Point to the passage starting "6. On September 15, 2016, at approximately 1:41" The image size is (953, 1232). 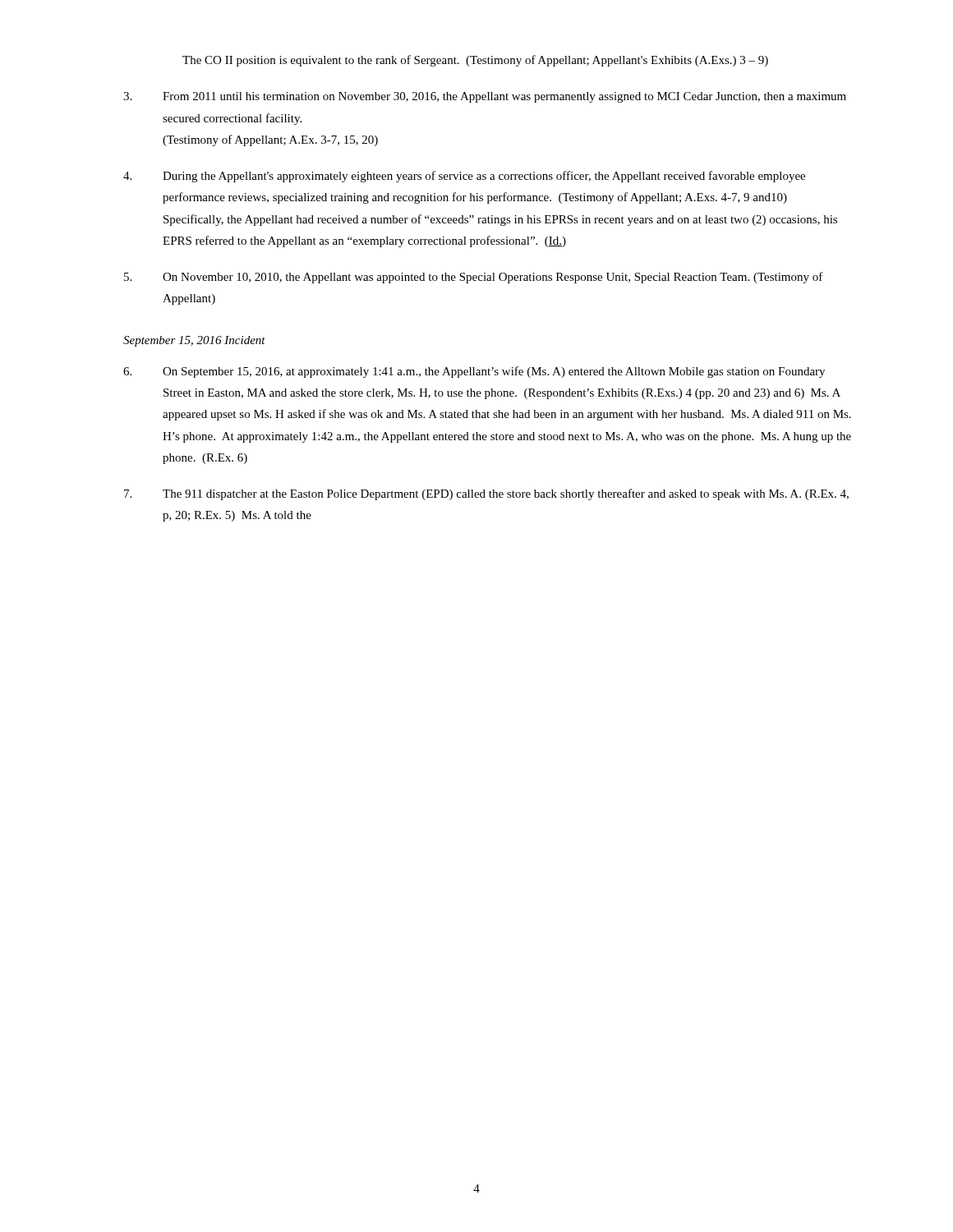489,414
